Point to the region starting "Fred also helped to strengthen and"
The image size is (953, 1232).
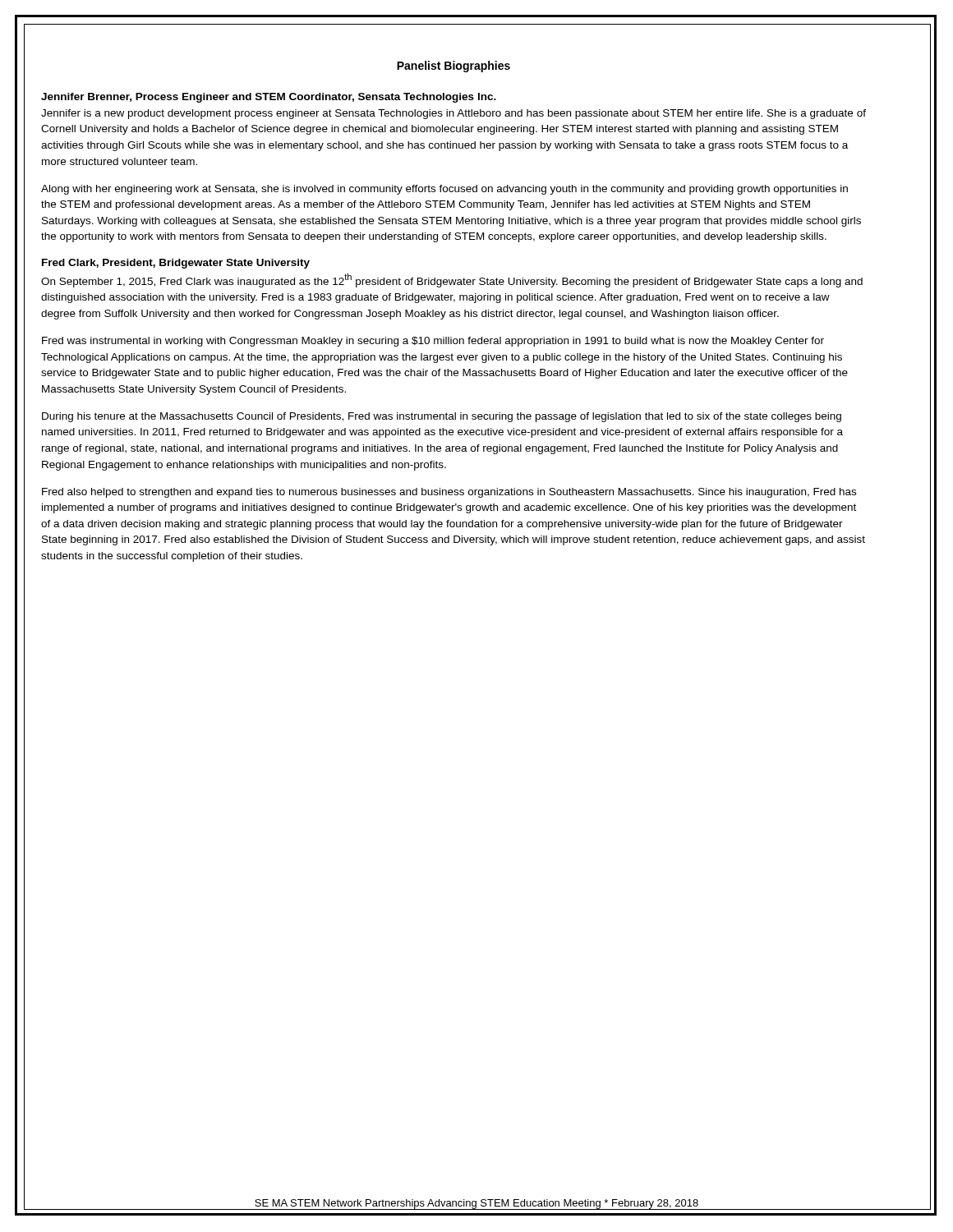[453, 524]
